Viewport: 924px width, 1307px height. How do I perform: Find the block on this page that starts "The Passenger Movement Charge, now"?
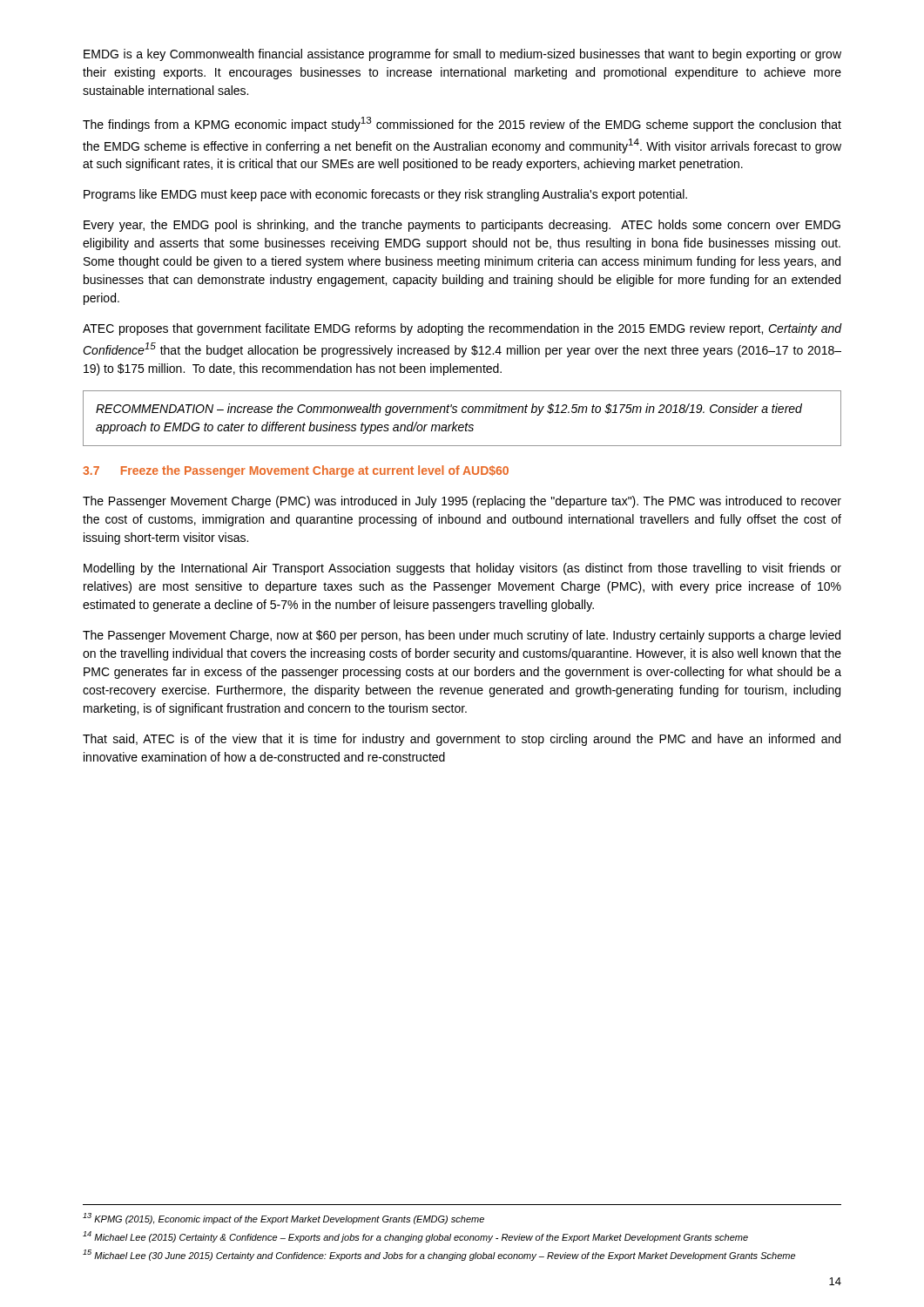[462, 672]
